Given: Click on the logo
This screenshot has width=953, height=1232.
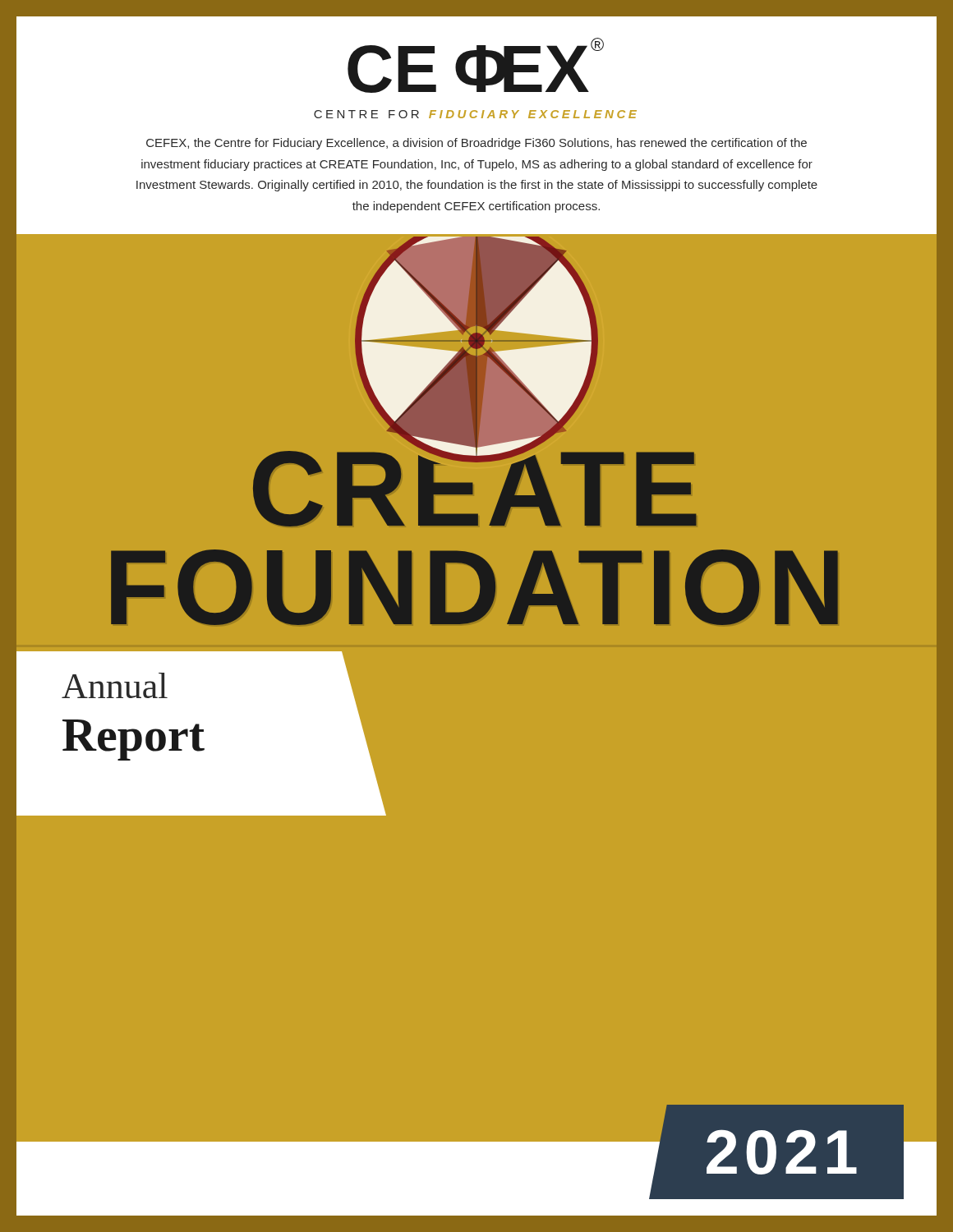Looking at the screenshot, I should coord(476,126).
